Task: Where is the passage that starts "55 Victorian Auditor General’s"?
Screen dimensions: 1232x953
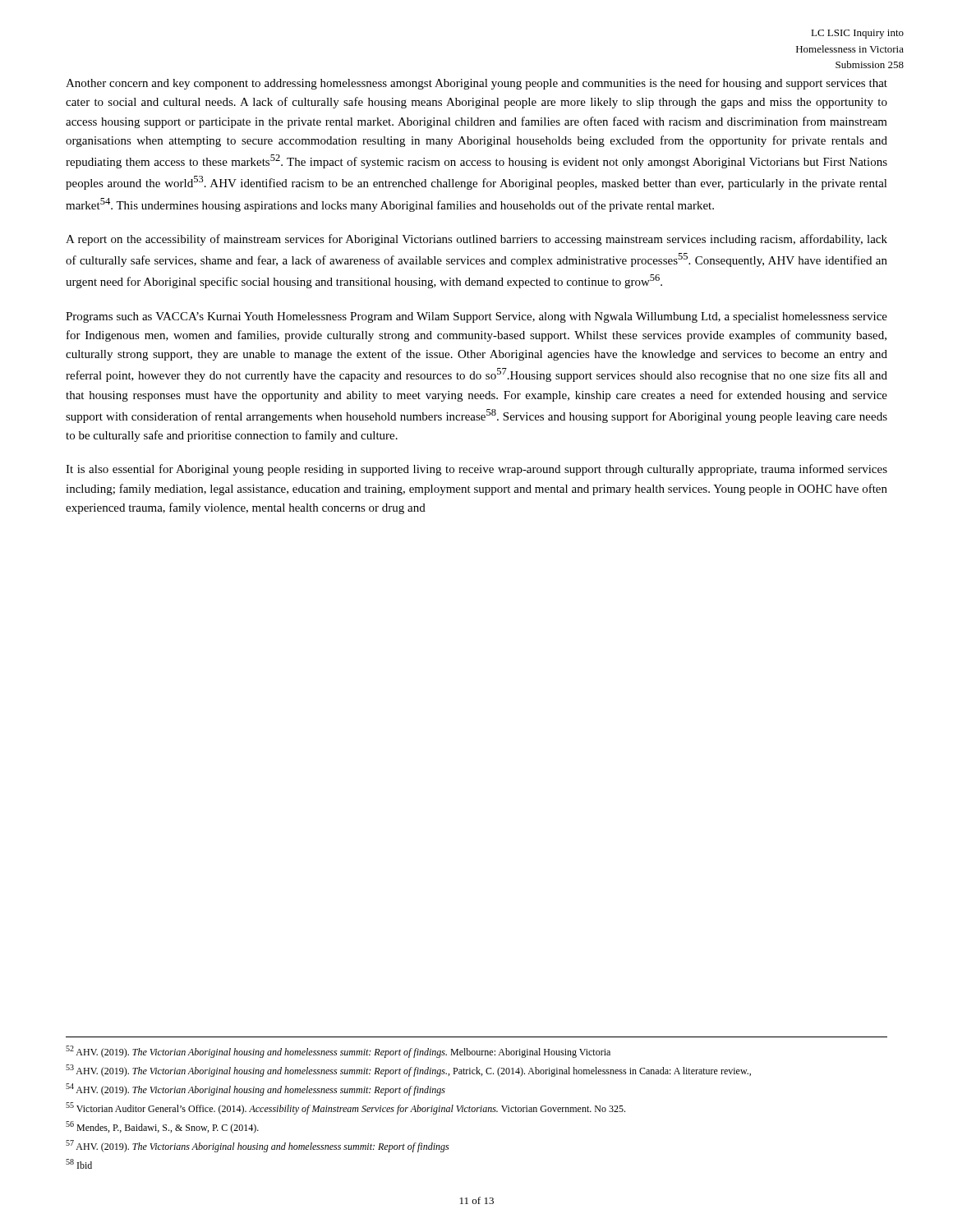Action: click(x=346, y=1108)
